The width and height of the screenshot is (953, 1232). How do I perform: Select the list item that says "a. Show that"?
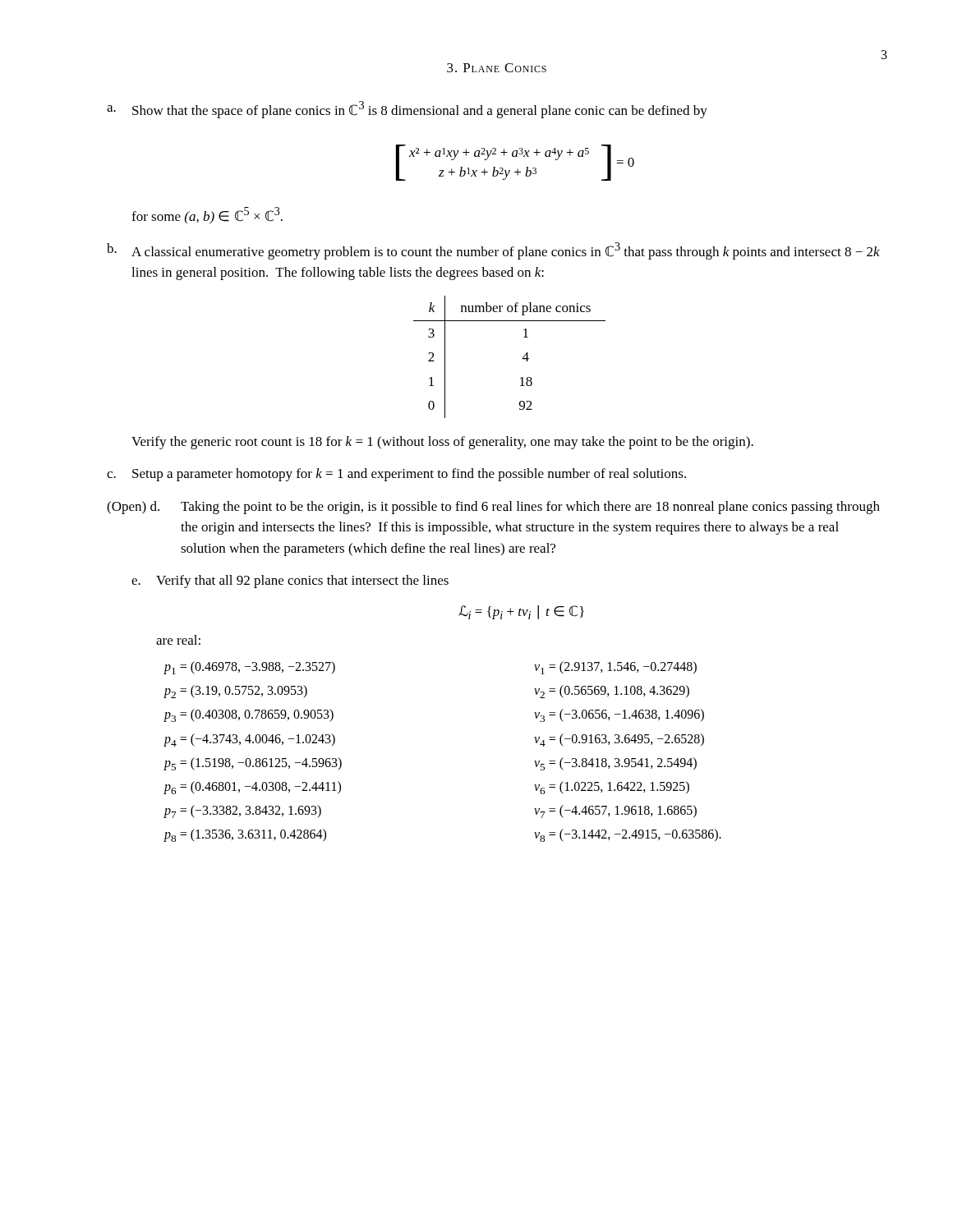(497, 162)
